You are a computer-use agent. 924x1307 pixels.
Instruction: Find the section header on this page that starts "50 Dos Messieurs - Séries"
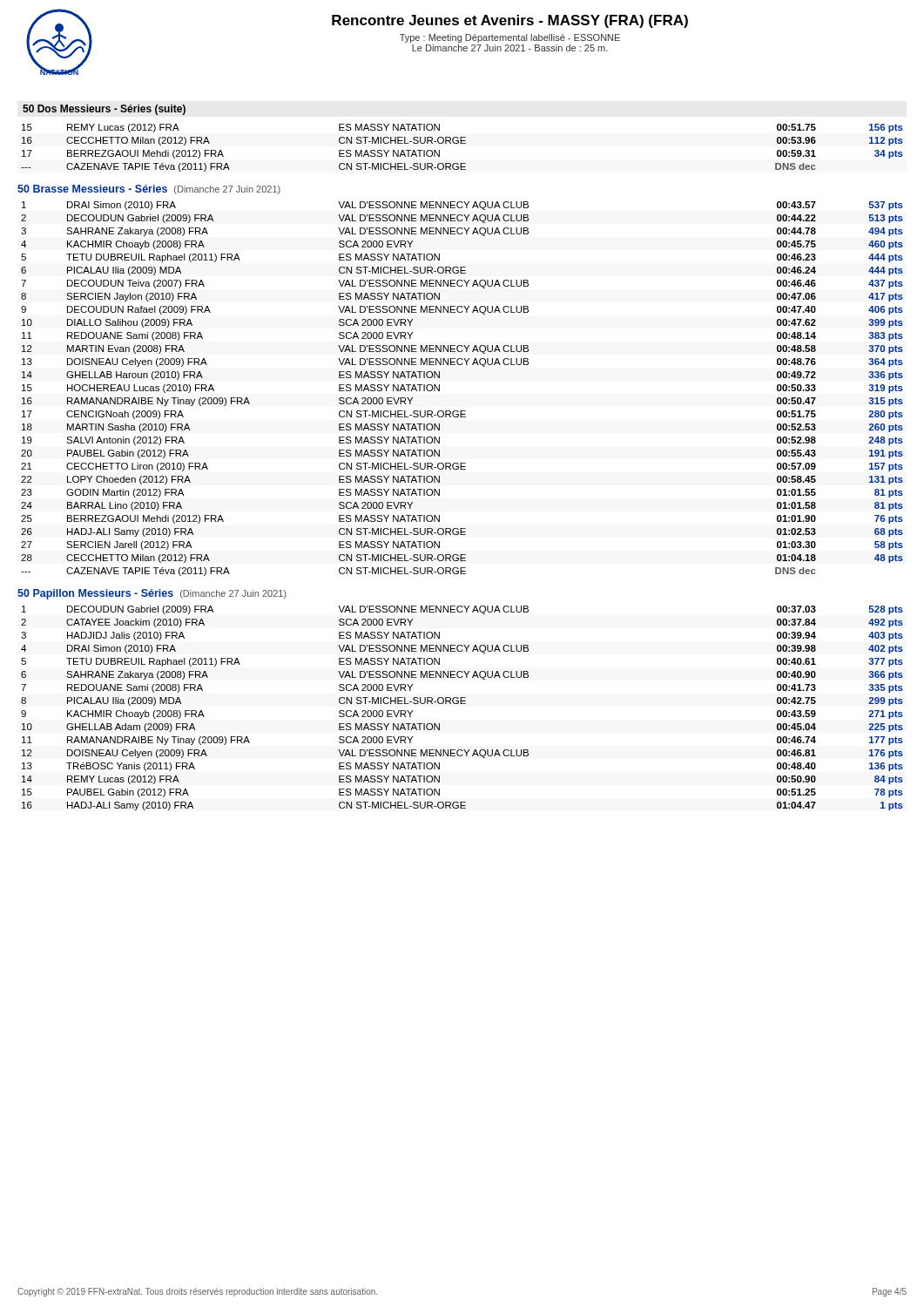pos(104,109)
